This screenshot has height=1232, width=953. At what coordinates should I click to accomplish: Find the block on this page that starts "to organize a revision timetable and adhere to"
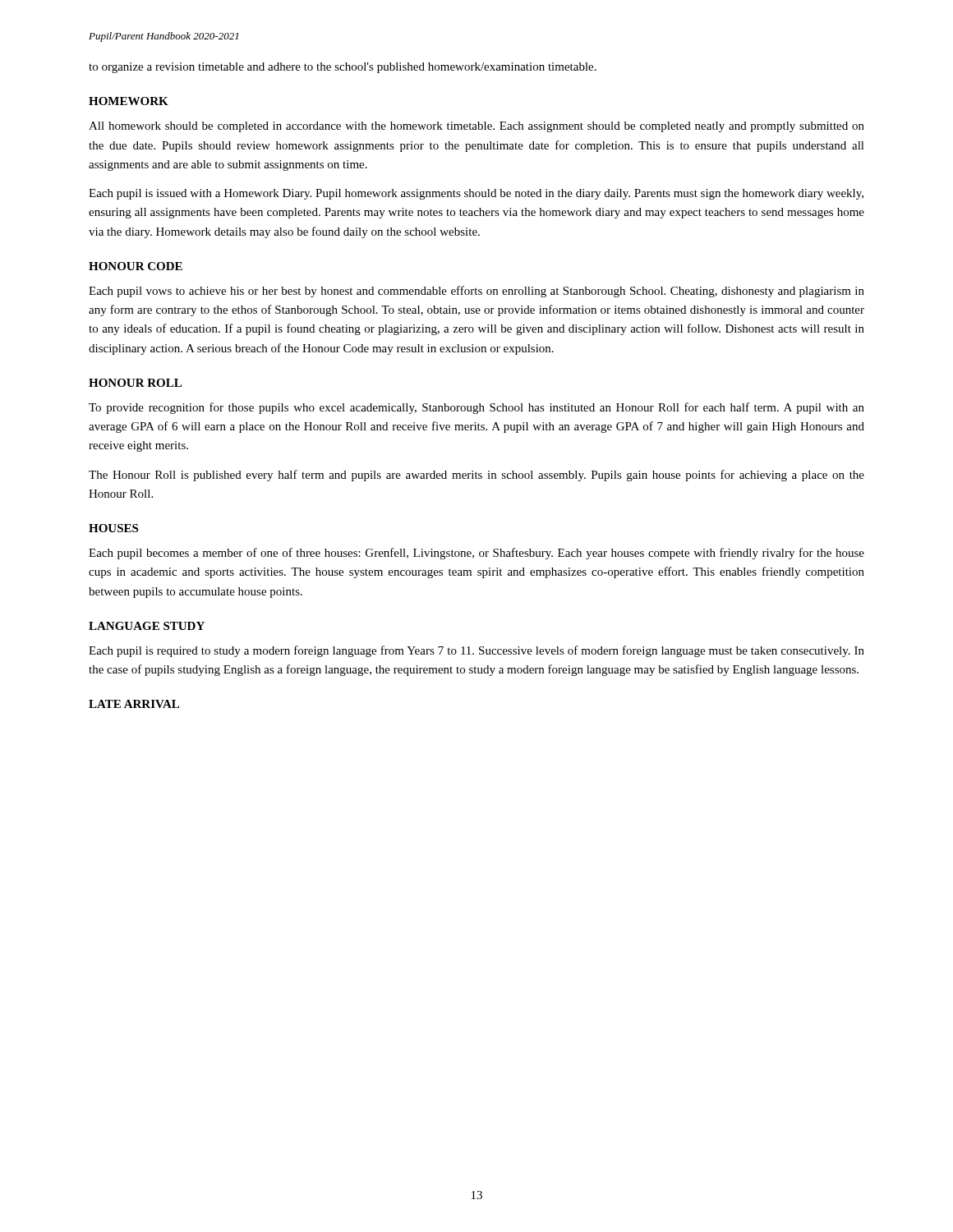343,67
